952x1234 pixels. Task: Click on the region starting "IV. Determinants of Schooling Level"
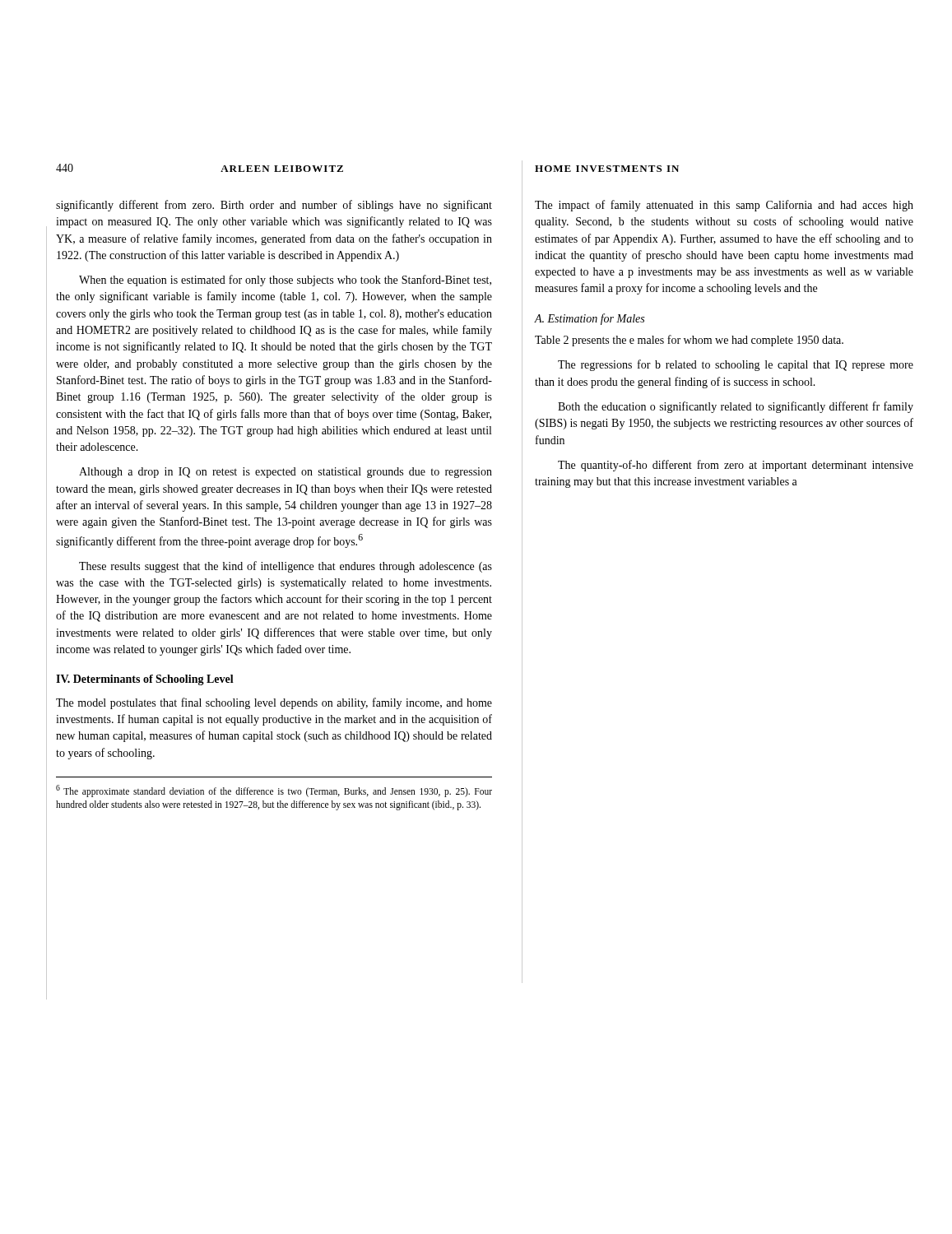pos(145,680)
